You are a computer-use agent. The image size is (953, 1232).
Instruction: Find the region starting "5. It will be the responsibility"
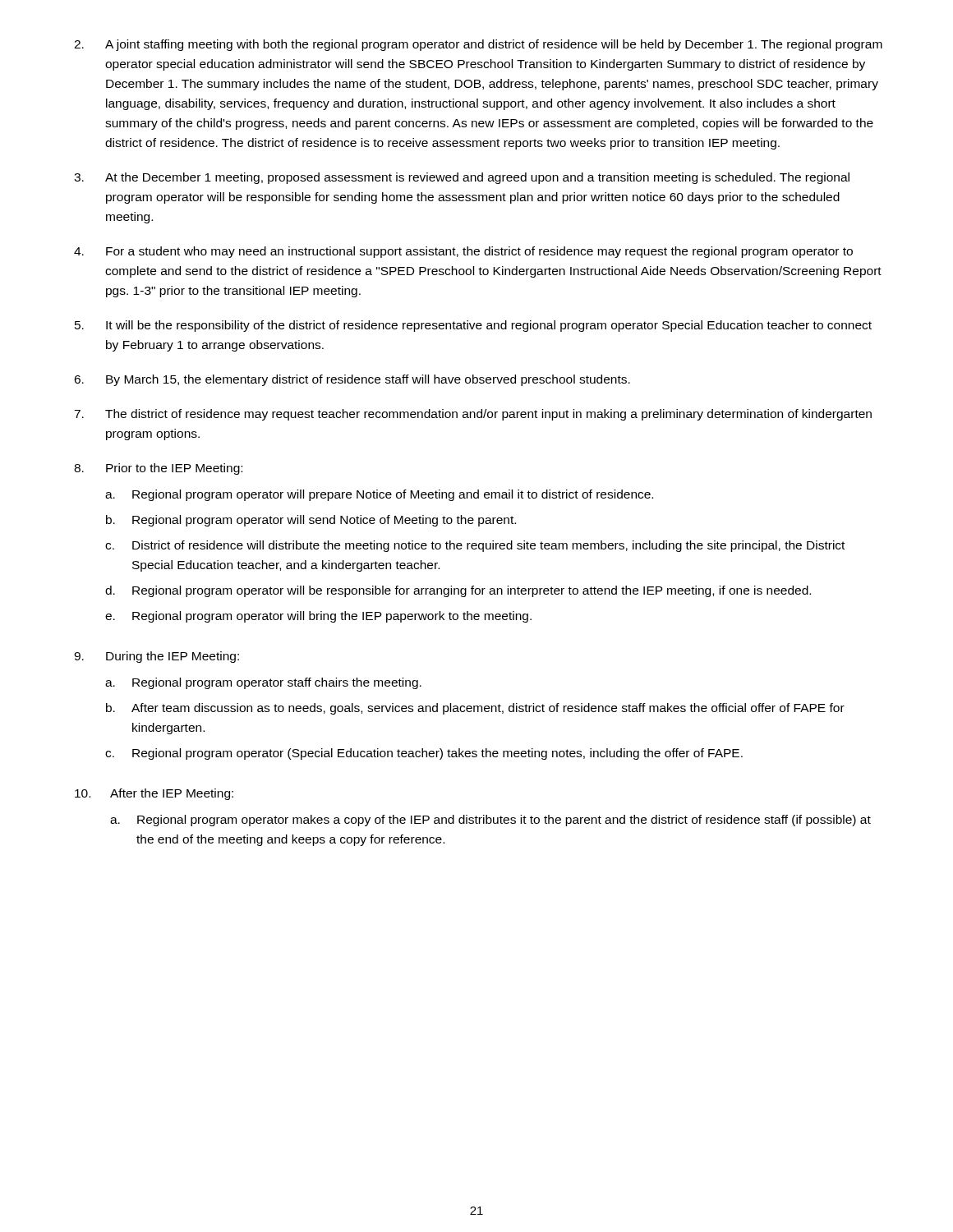pyautogui.click(x=481, y=335)
